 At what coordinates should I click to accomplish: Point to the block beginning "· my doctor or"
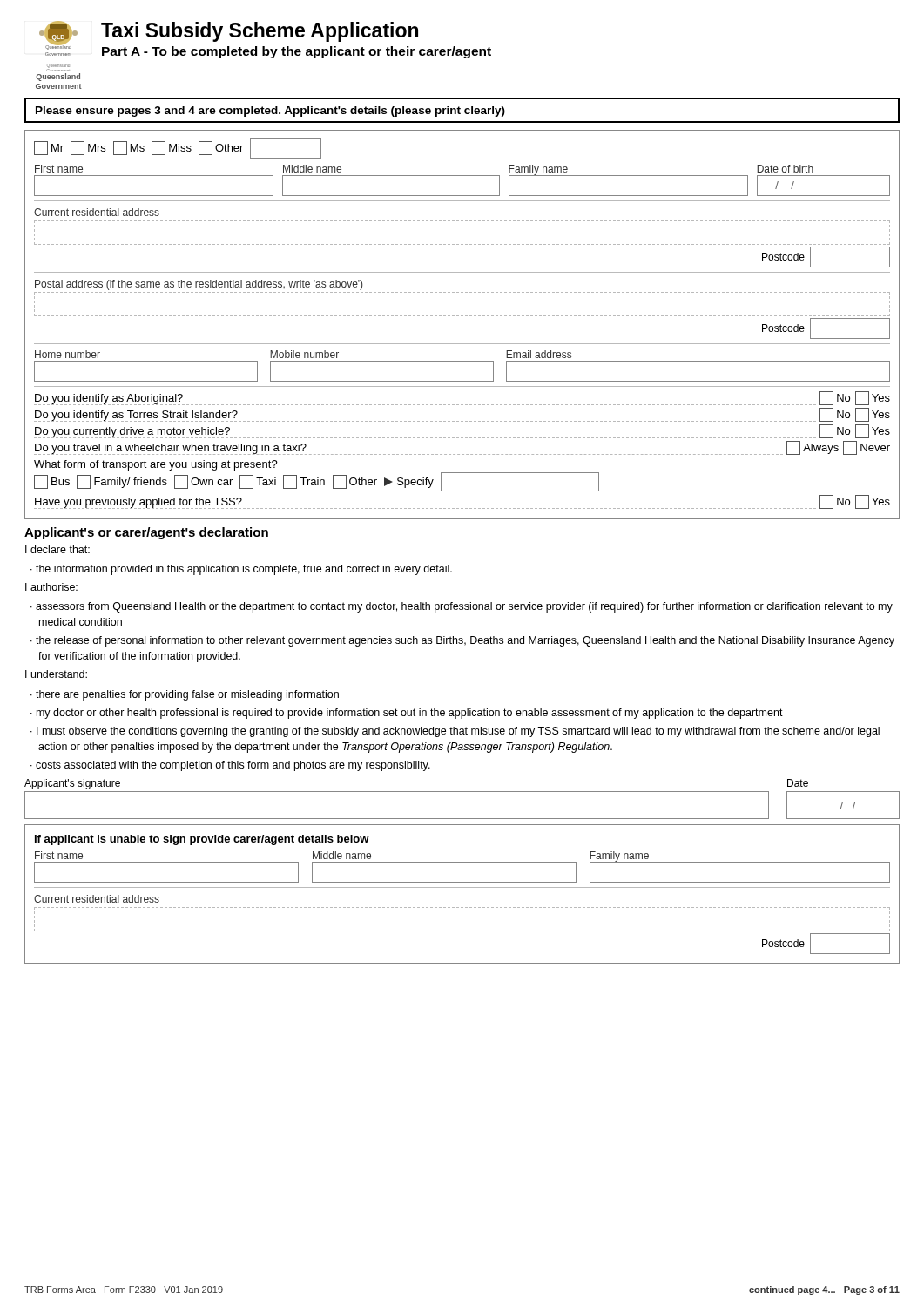tap(406, 713)
